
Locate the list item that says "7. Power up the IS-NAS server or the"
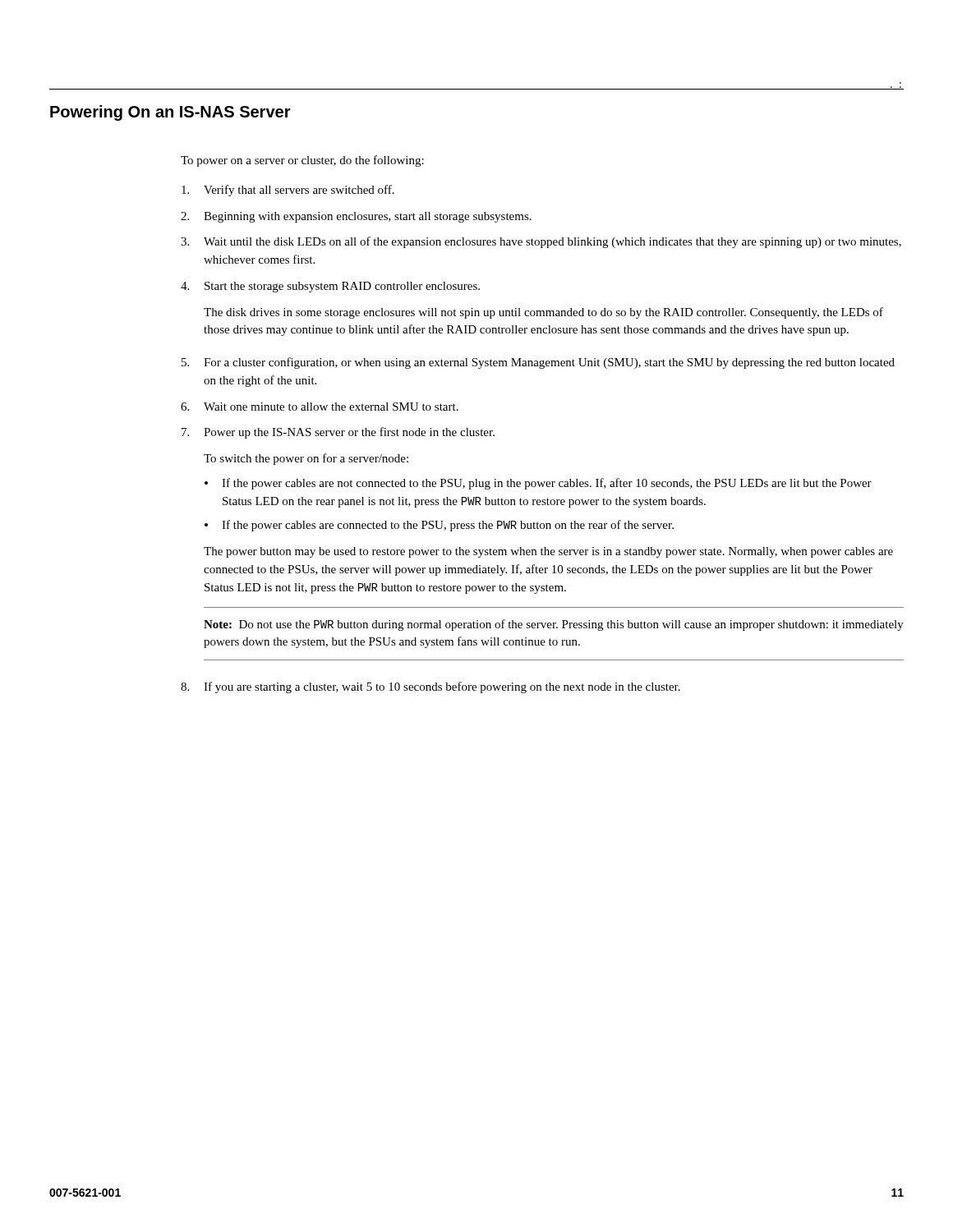click(542, 547)
